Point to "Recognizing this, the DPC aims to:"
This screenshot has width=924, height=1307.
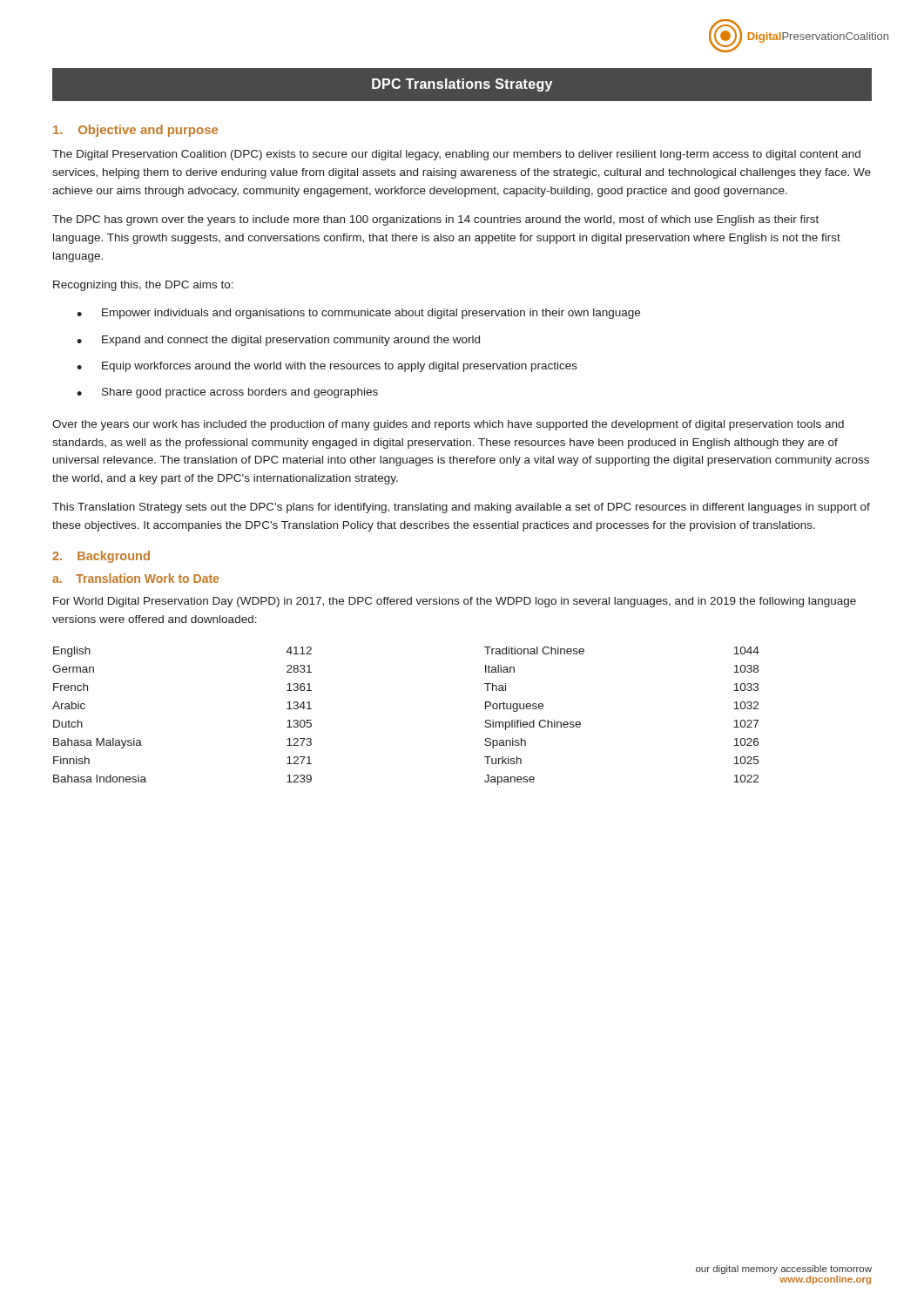(143, 284)
